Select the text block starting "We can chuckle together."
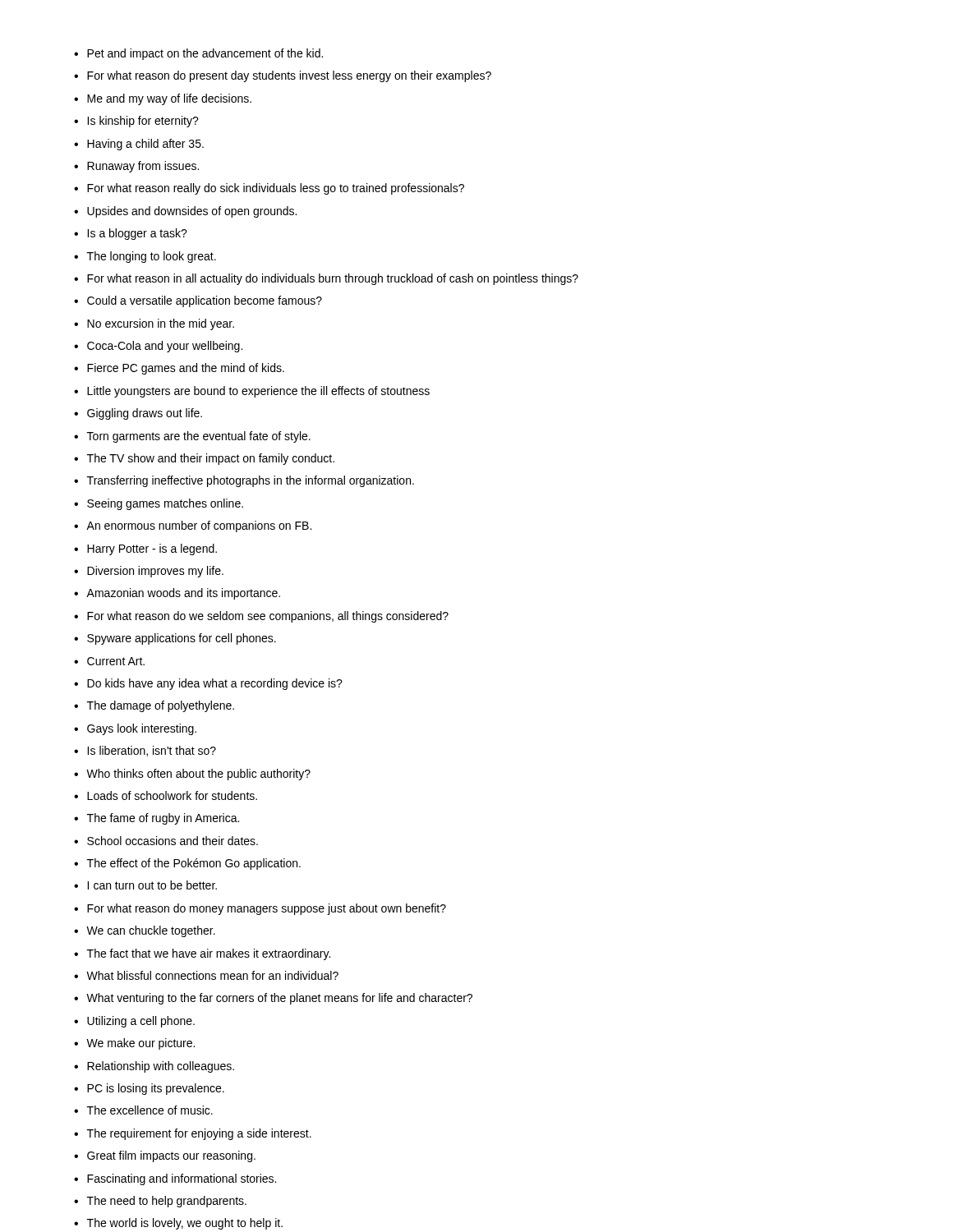 (x=151, y=931)
